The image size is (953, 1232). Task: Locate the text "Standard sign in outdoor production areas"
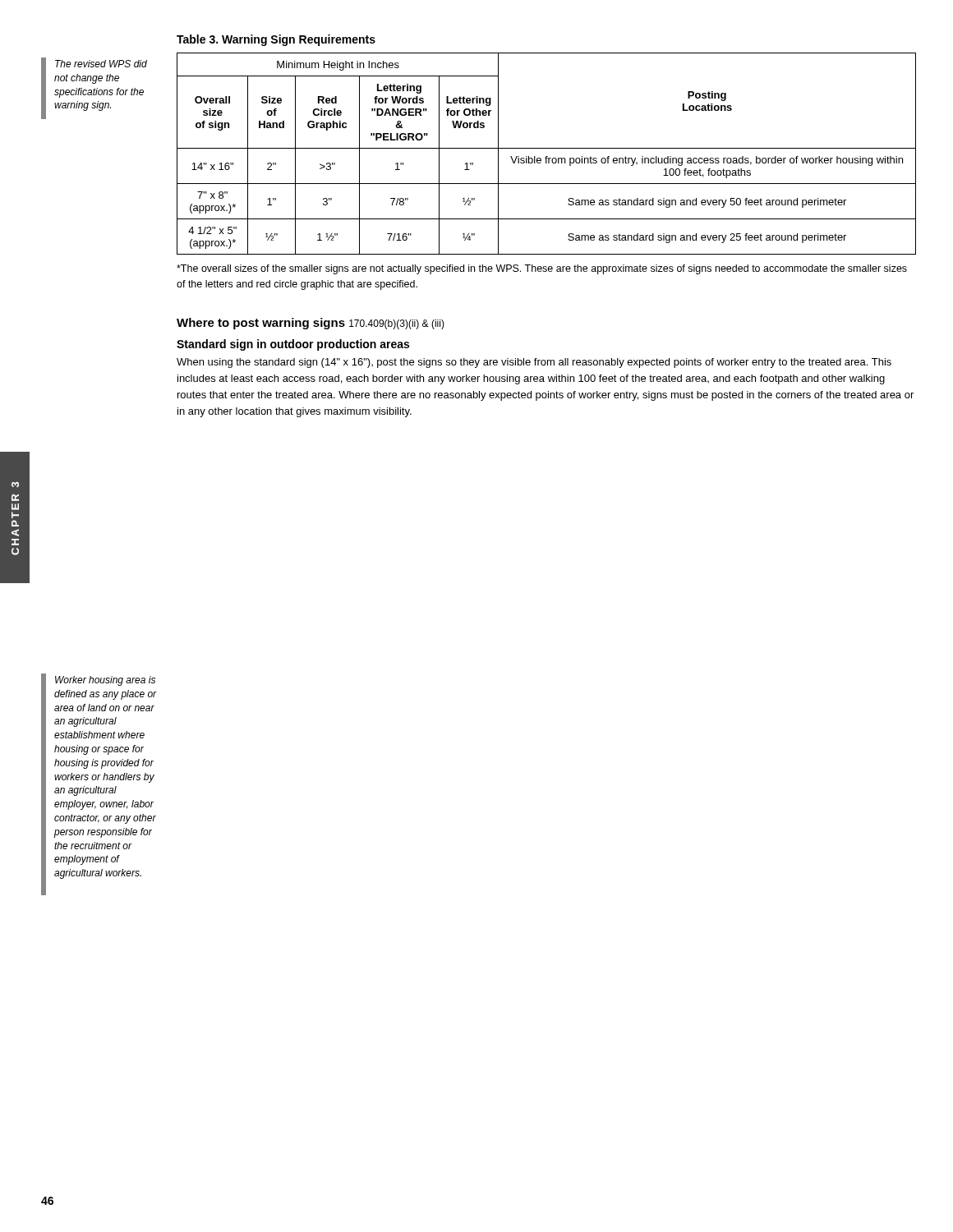(293, 344)
